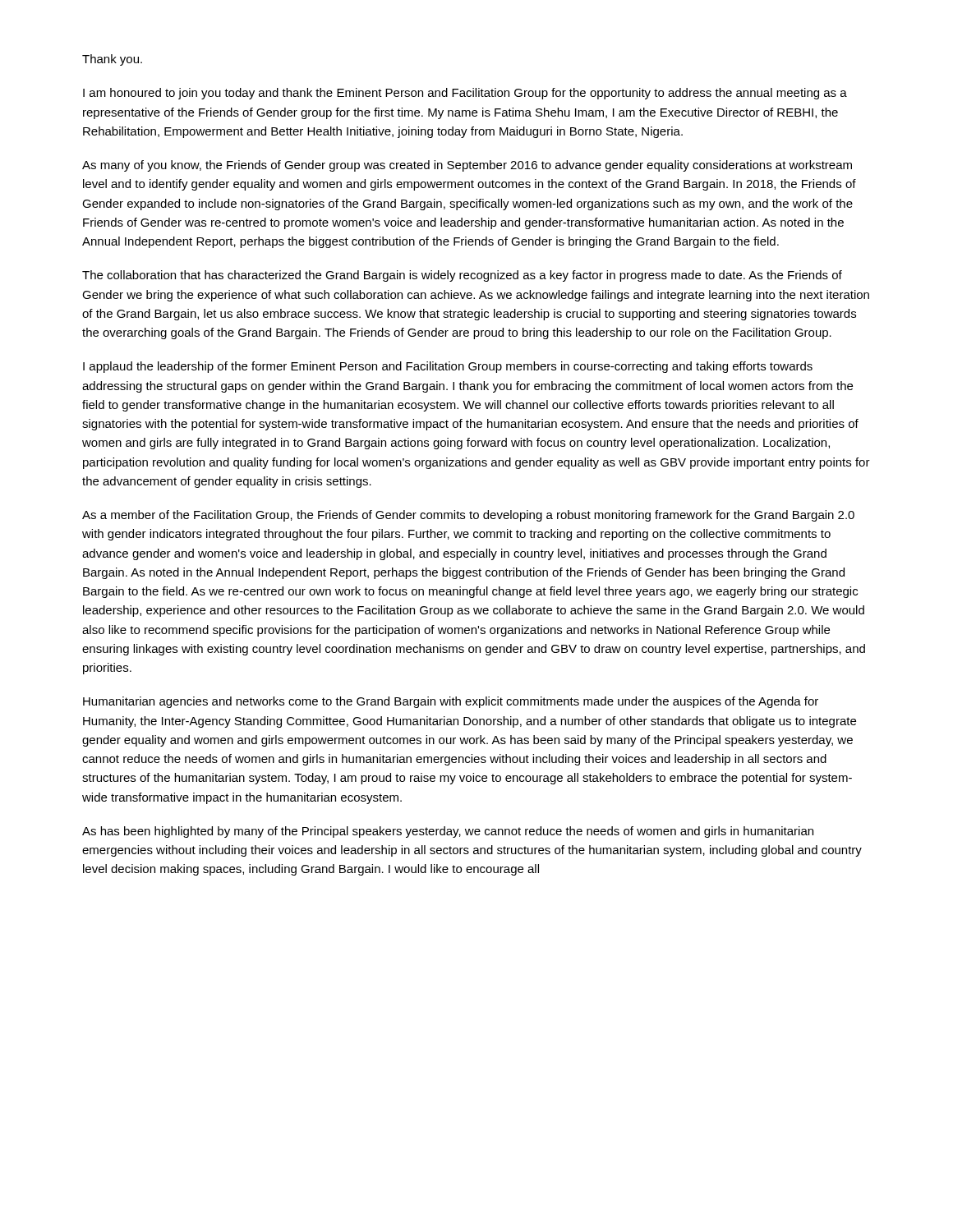Click the passage that begins "Humanitarian agencies and"
The height and width of the screenshot is (1232, 953).
pyautogui.click(x=469, y=749)
